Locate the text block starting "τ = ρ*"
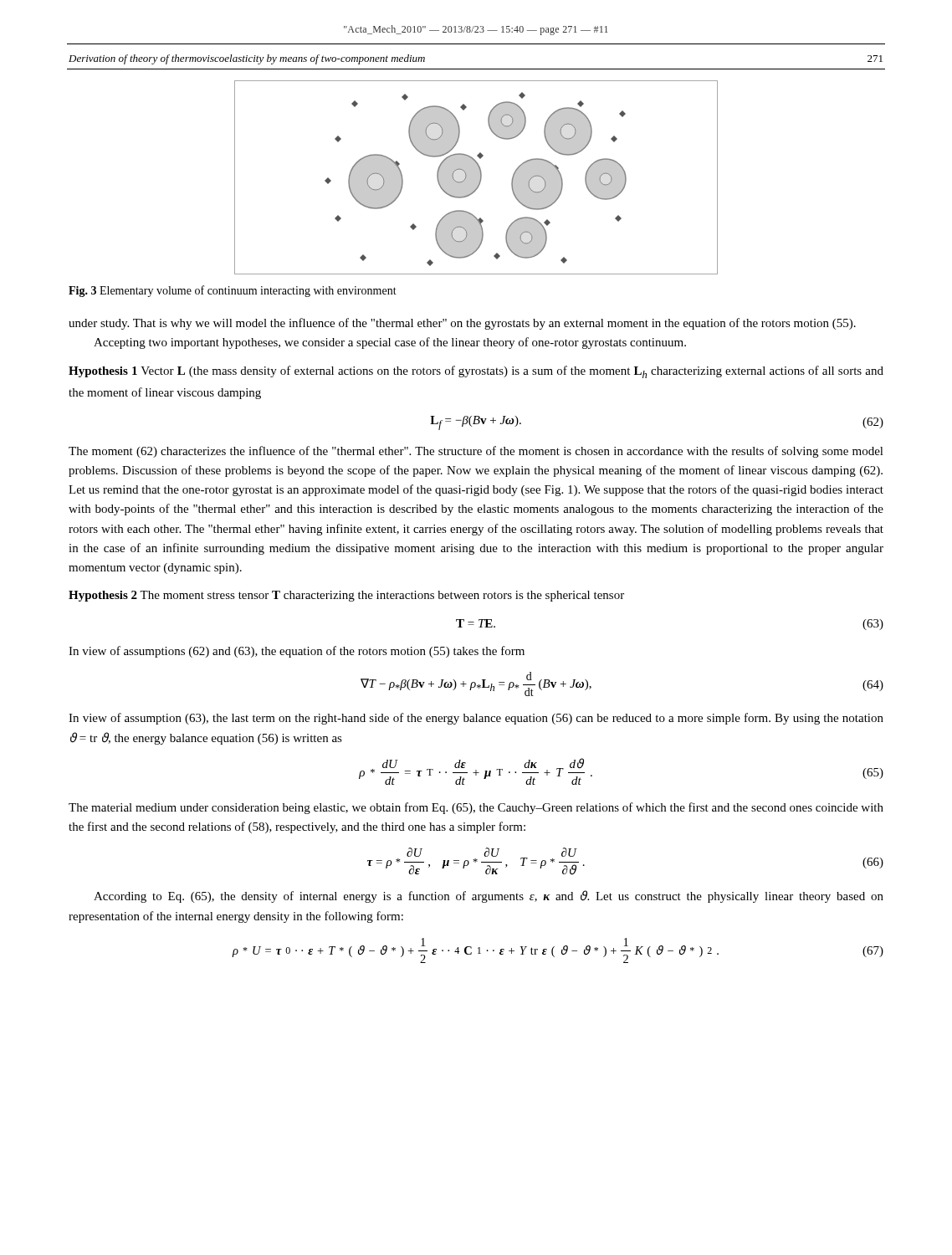Image resolution: width=952 pixels, height=1255 pixels. (491, 862)
